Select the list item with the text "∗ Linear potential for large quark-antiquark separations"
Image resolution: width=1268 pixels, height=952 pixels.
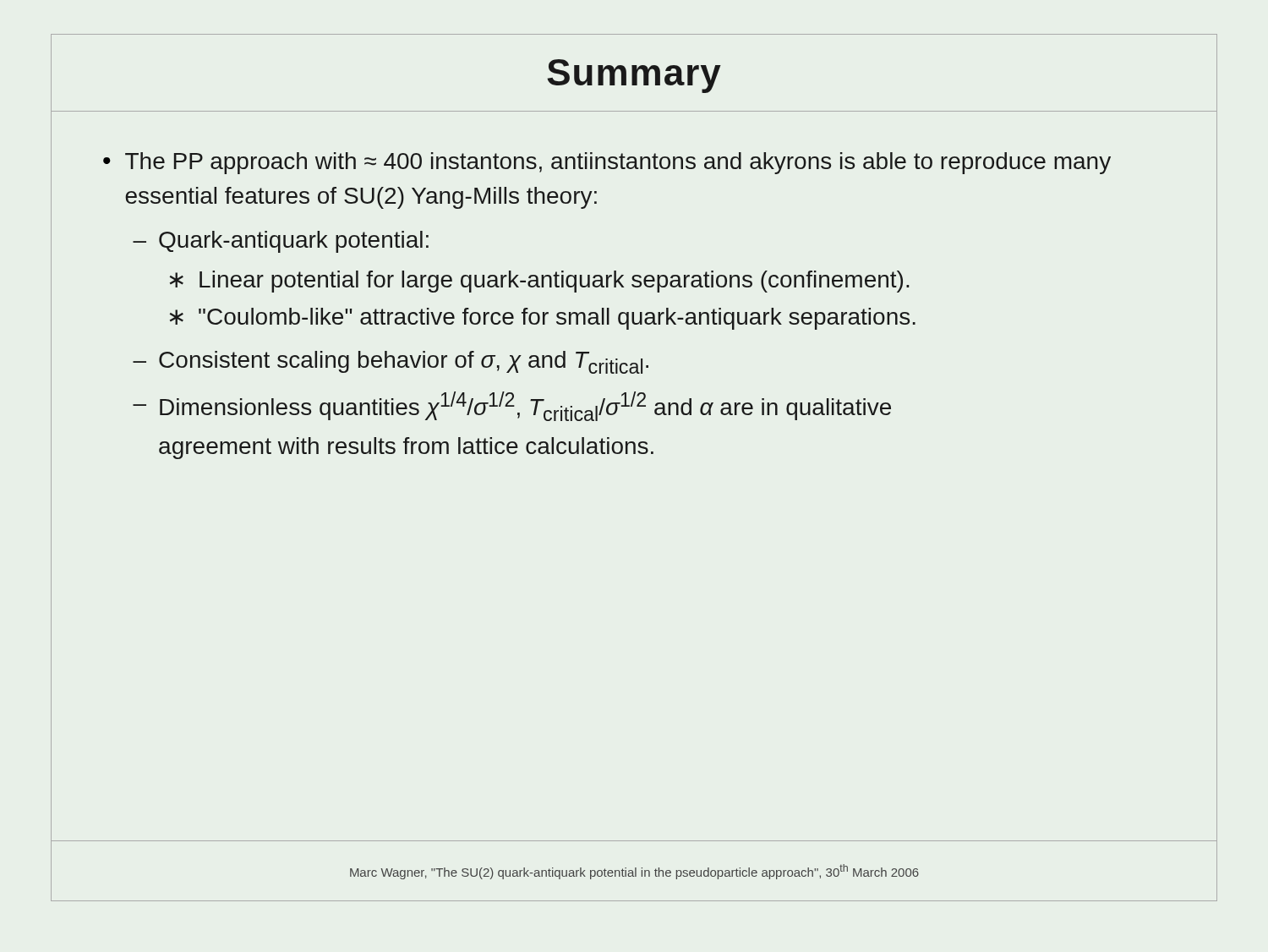point(539,280)
